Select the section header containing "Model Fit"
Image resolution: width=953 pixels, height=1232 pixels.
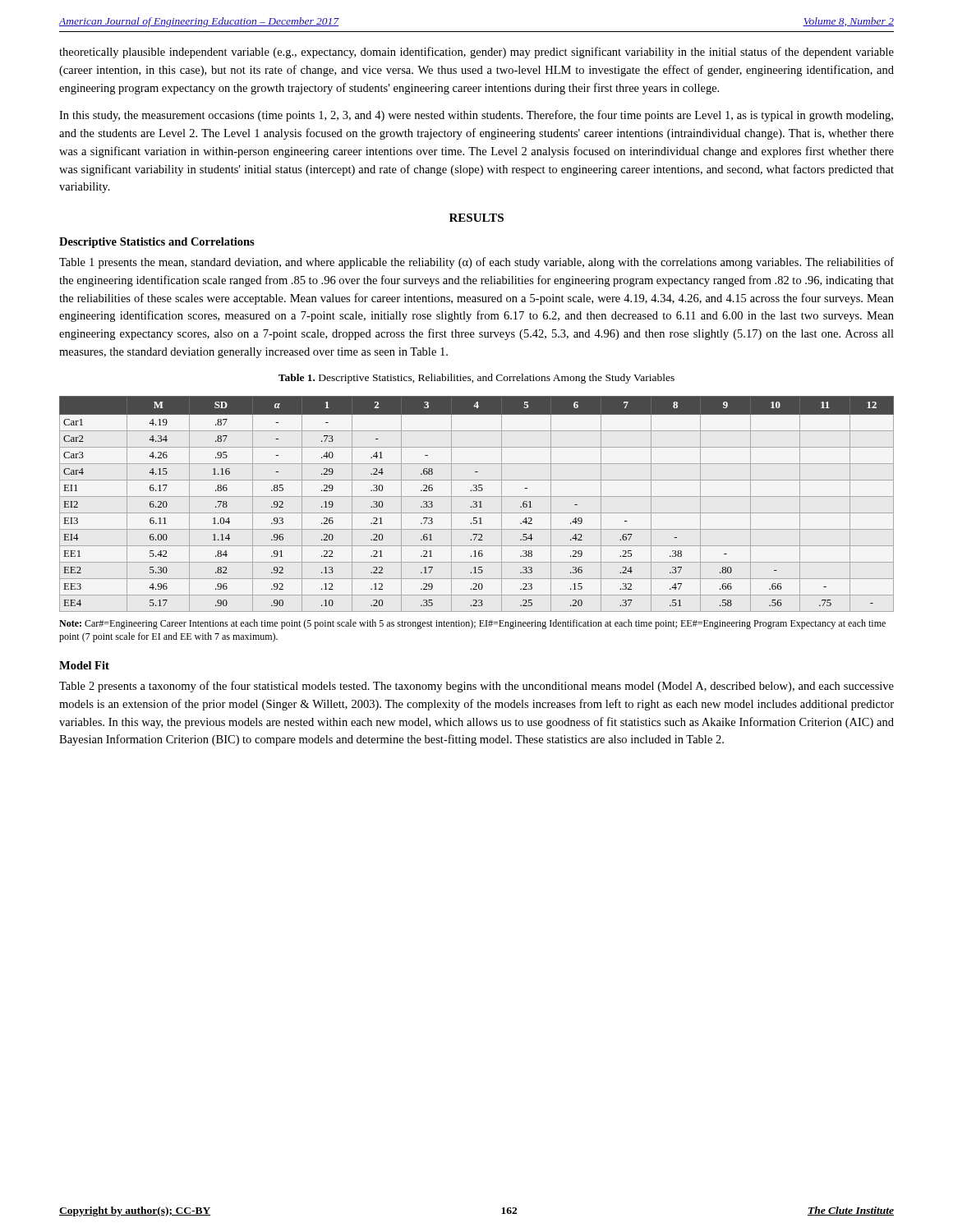click(x=84, y=665)
